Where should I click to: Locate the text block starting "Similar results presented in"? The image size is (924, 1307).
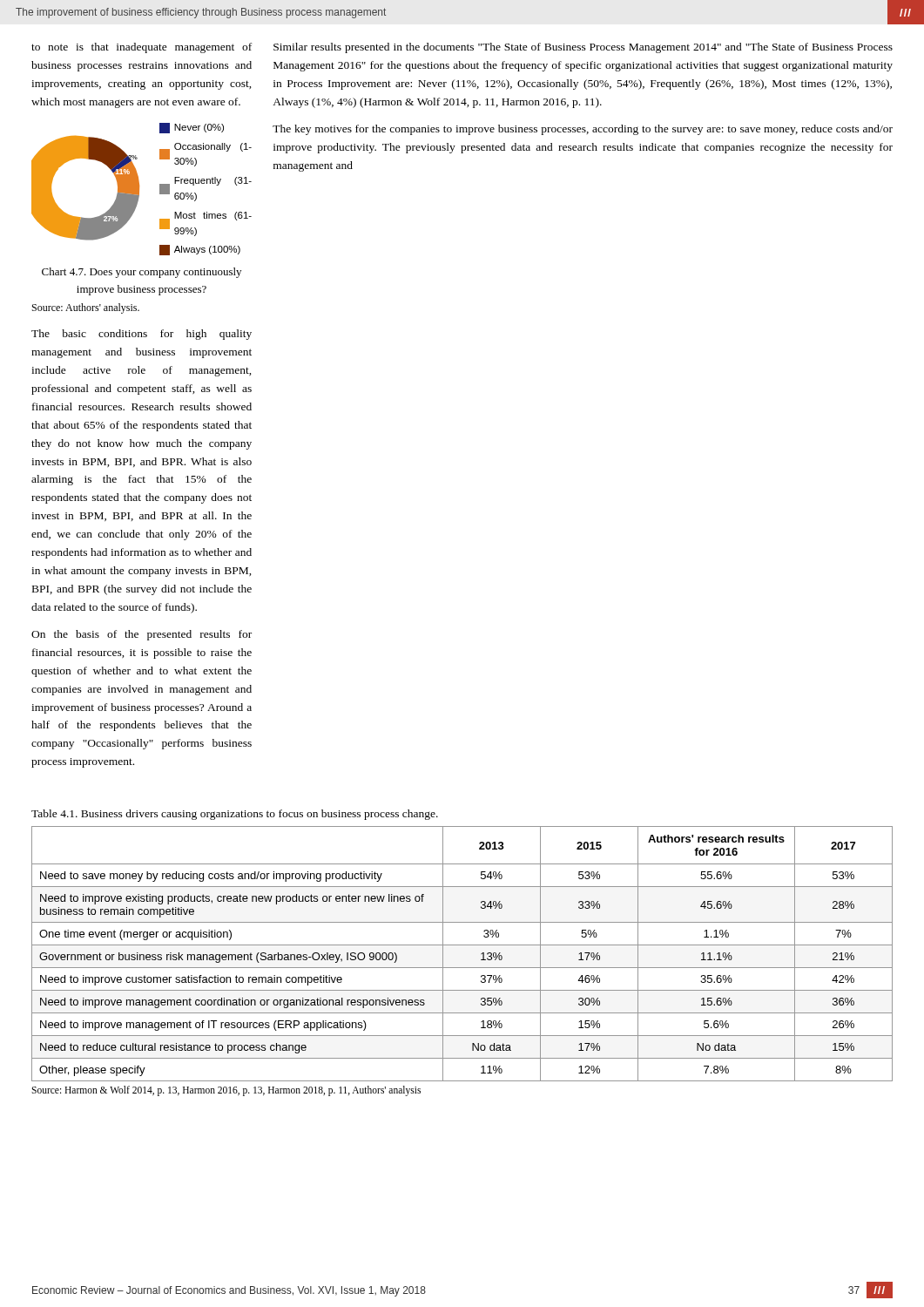coord(583,106)
